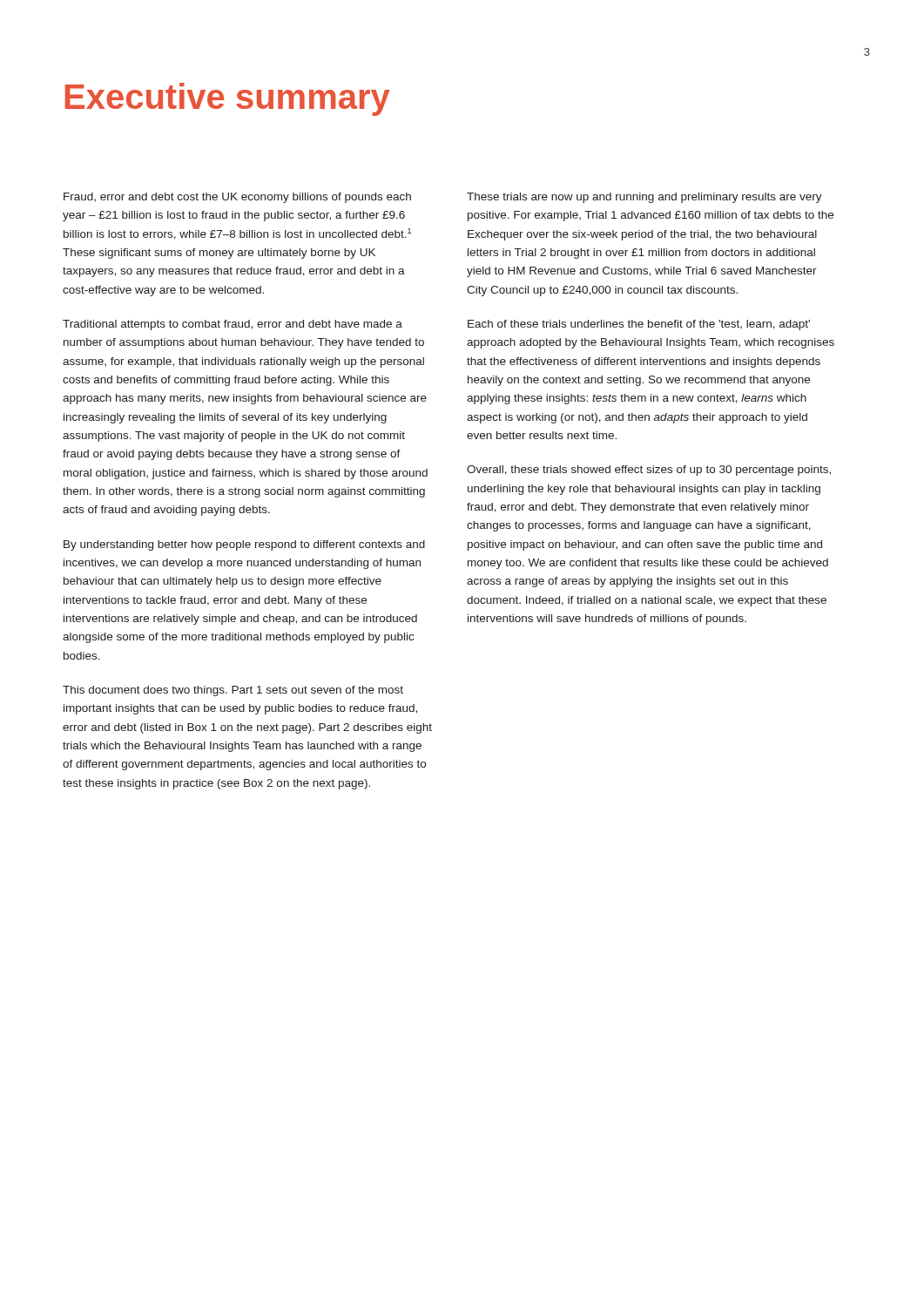Point to the region starting "These trials are now up and running and"
The image size is (924, 1307).
(x=651, y=243)
